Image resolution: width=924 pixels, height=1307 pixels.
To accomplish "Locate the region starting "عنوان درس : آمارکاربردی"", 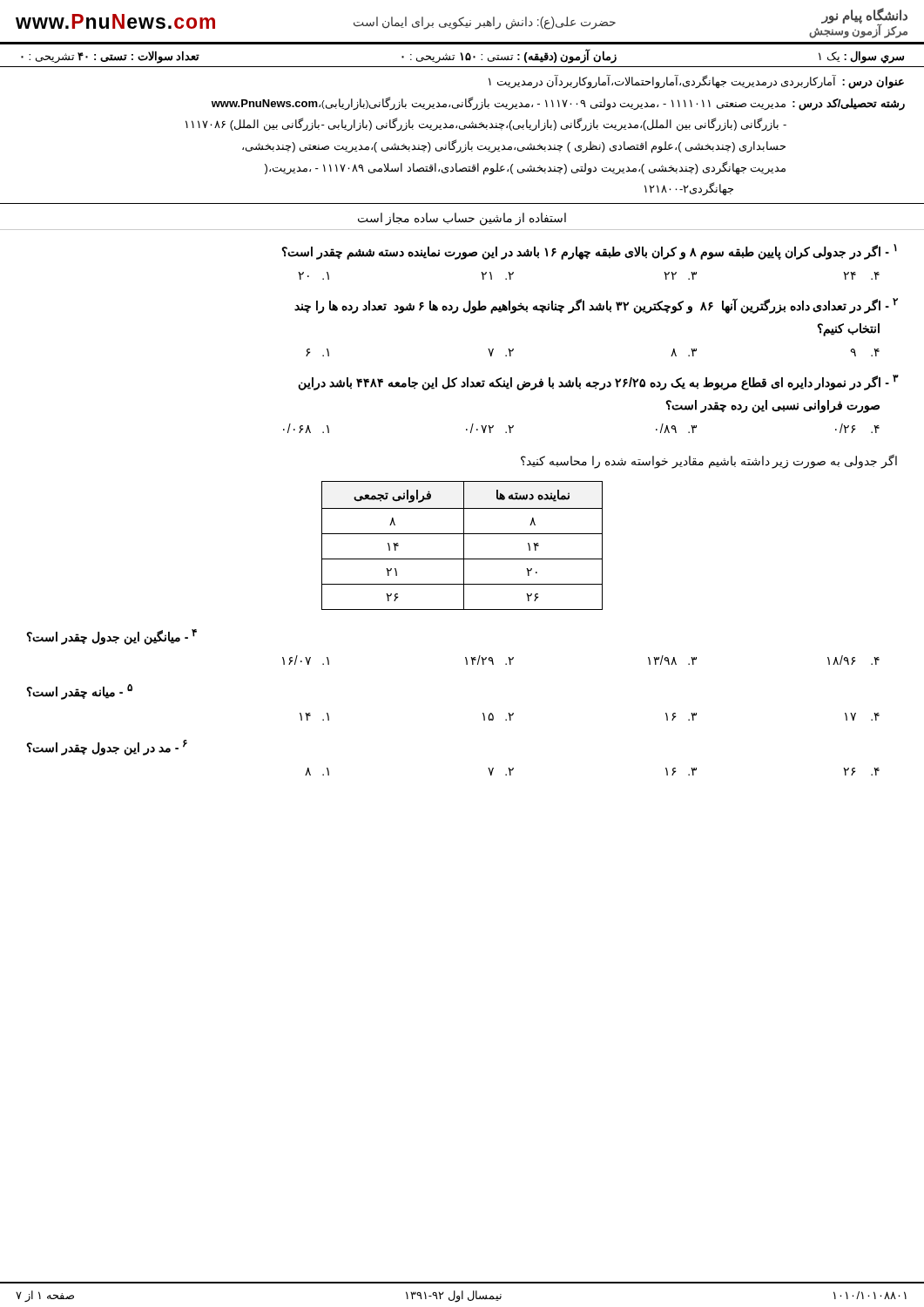I will click(x=462, y=136).
